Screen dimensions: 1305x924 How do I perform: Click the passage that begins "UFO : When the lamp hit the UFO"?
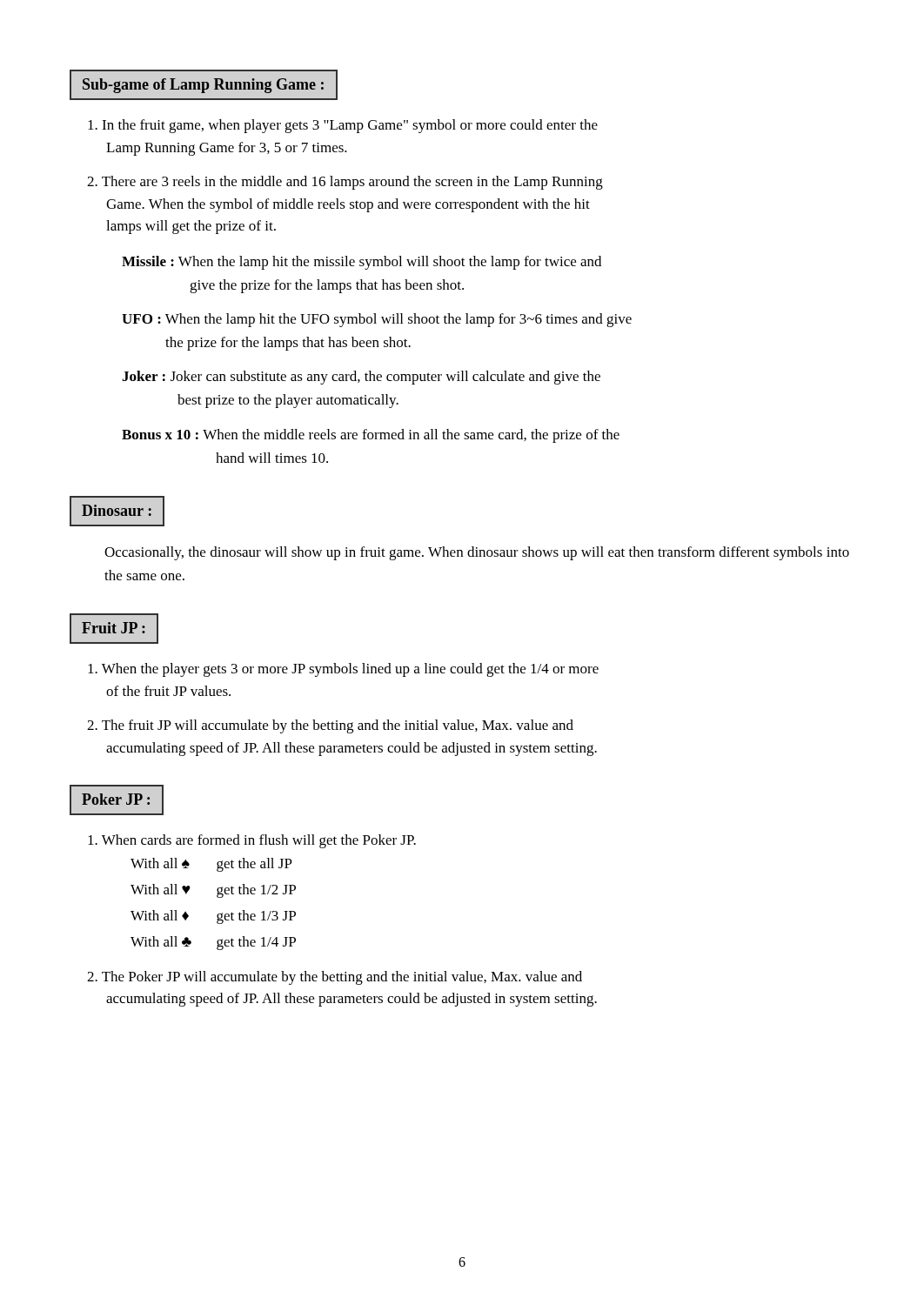(x=488, y=332)
